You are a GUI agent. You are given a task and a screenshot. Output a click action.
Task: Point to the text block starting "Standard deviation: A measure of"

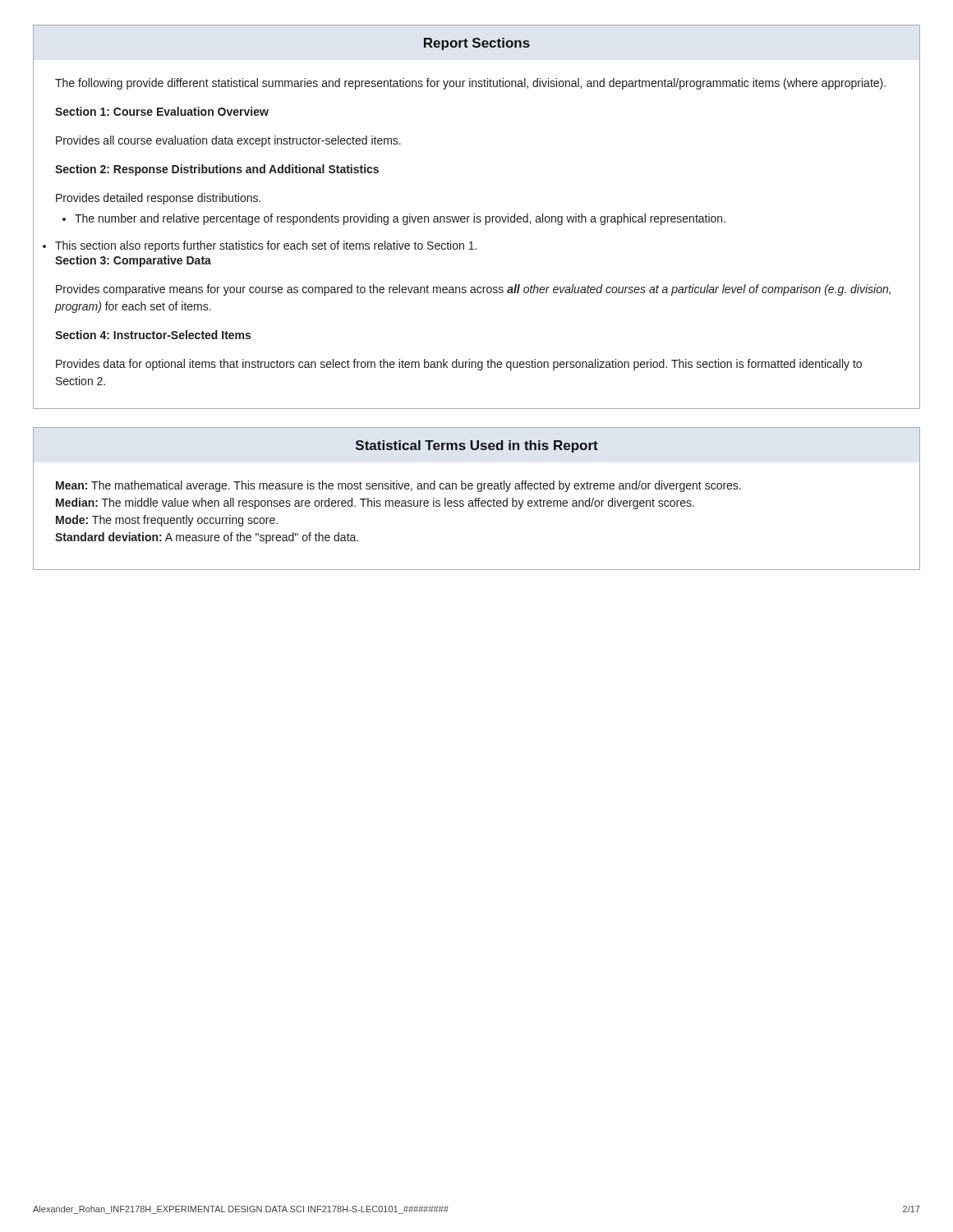click(207, 538)
